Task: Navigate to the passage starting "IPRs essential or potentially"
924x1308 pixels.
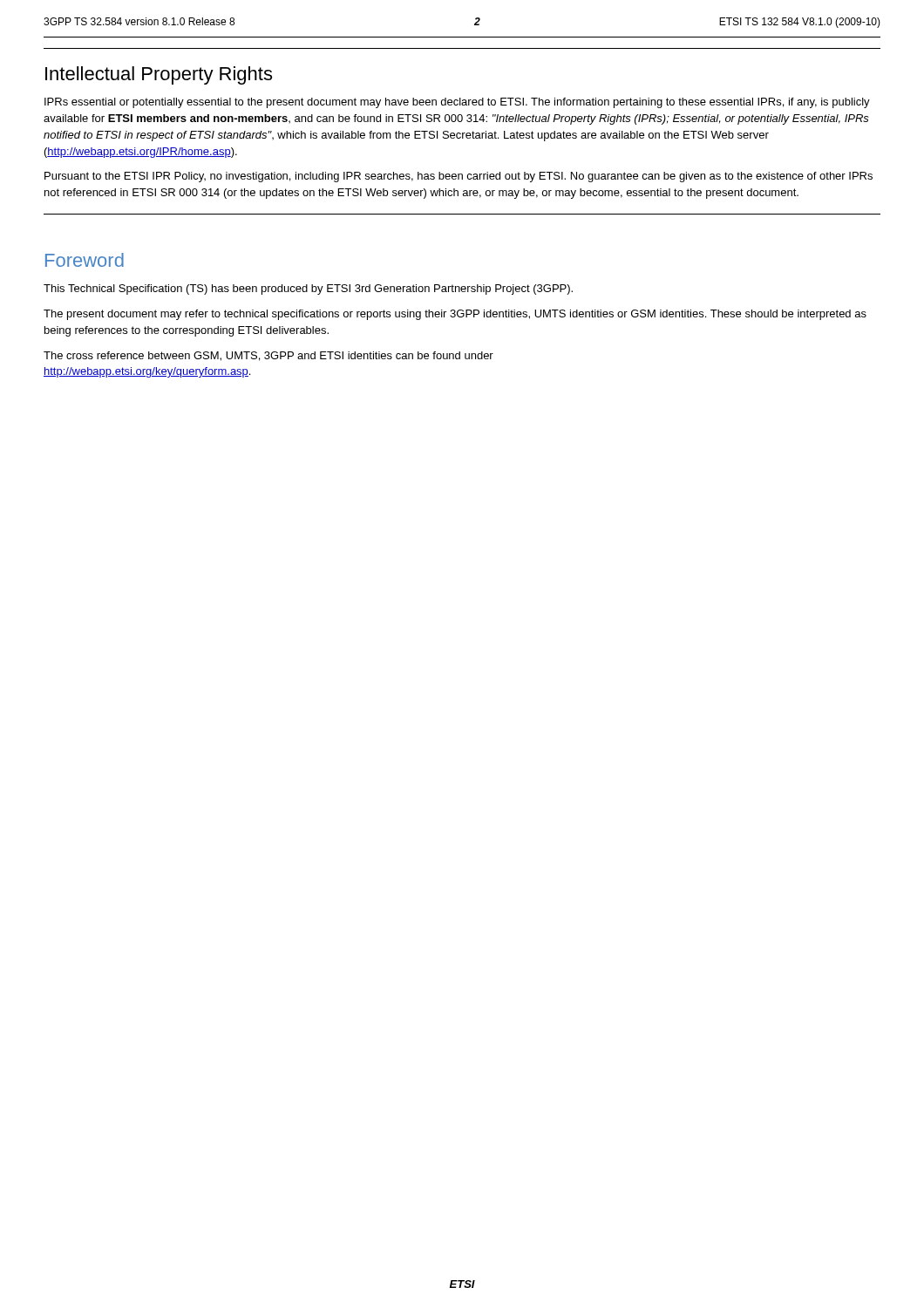Action: click(457, 126)
